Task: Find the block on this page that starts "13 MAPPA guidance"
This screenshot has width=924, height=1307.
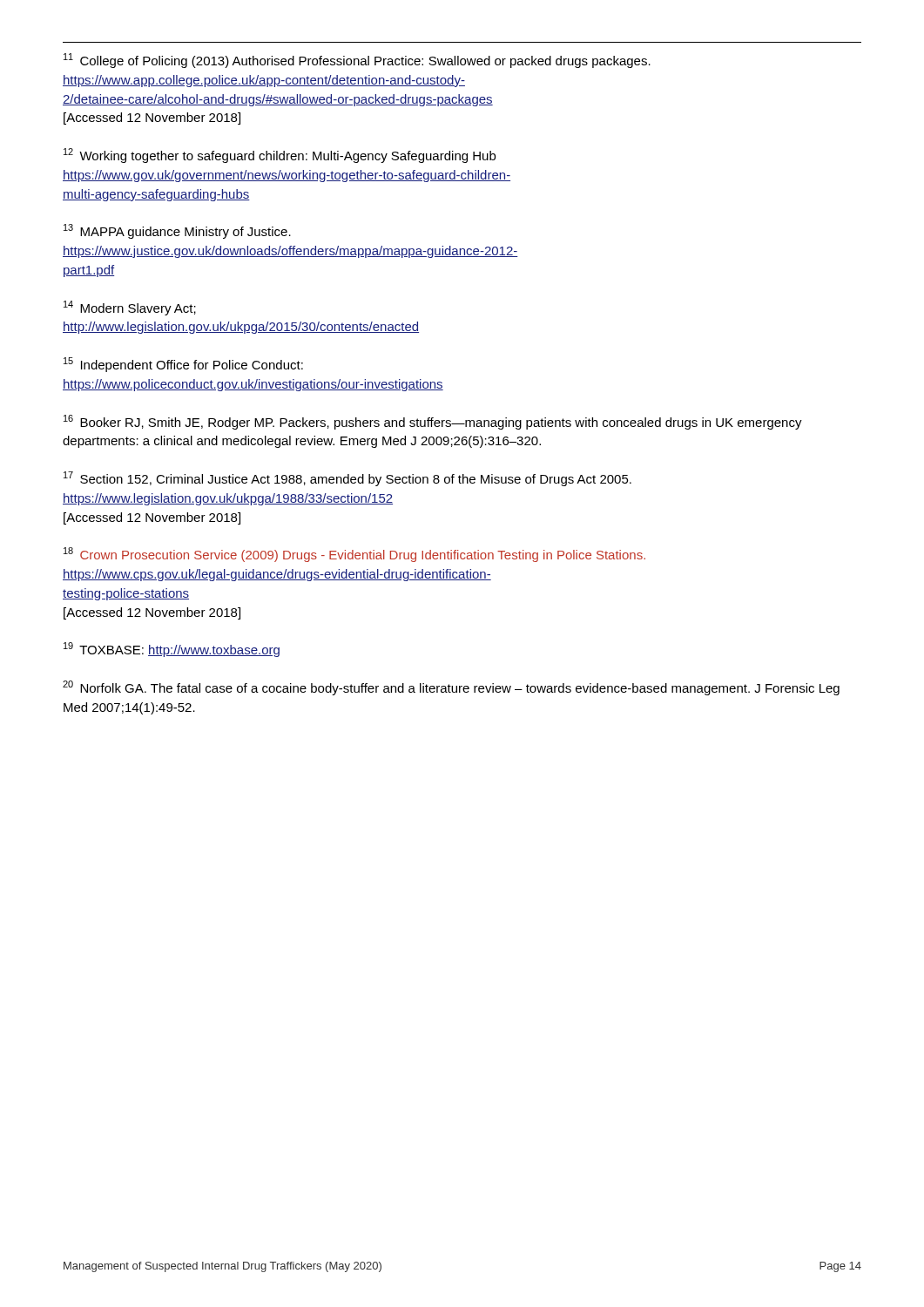Action: tap(290, 250)
